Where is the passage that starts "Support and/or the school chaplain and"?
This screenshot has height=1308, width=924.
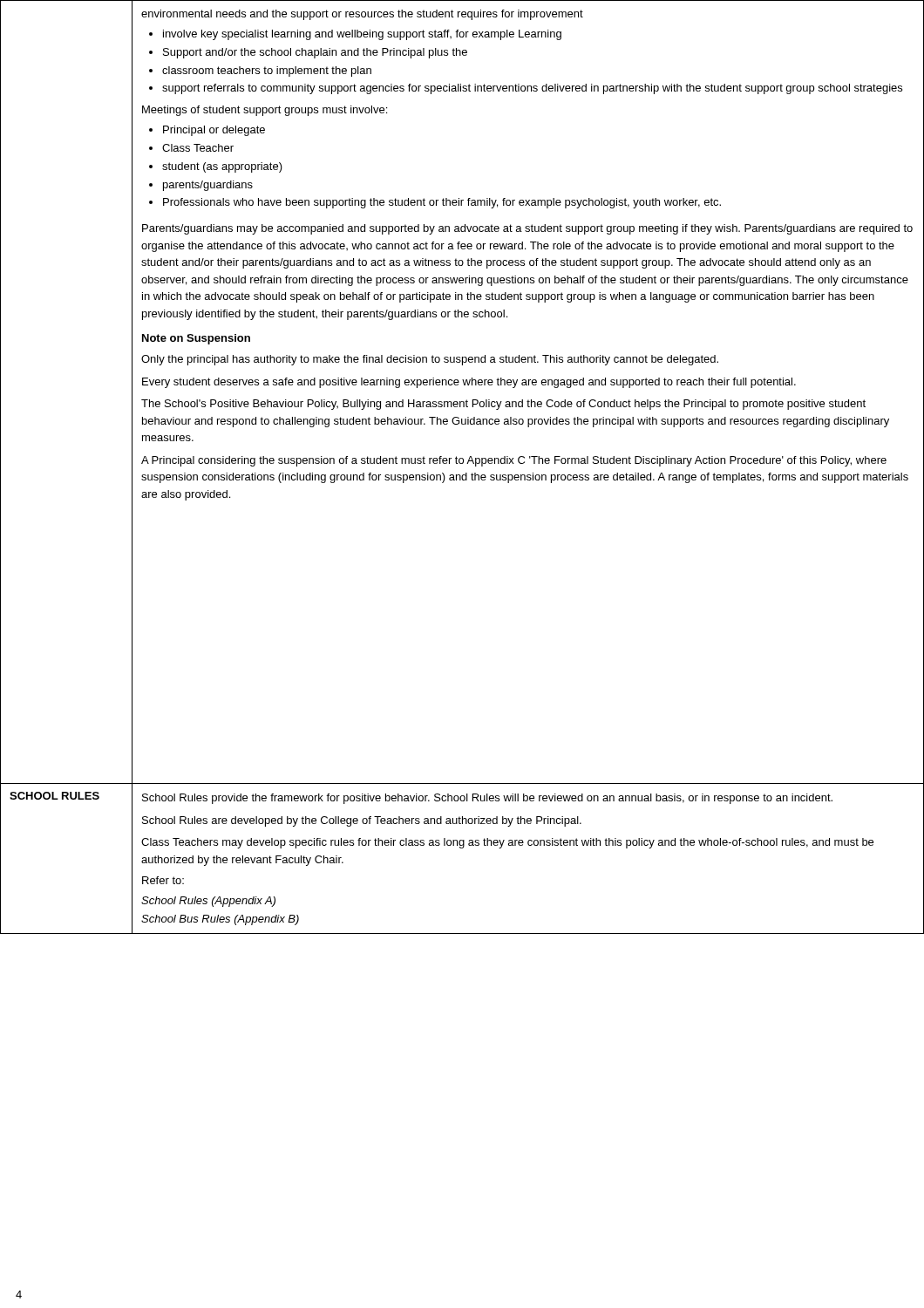coord(315,52)
